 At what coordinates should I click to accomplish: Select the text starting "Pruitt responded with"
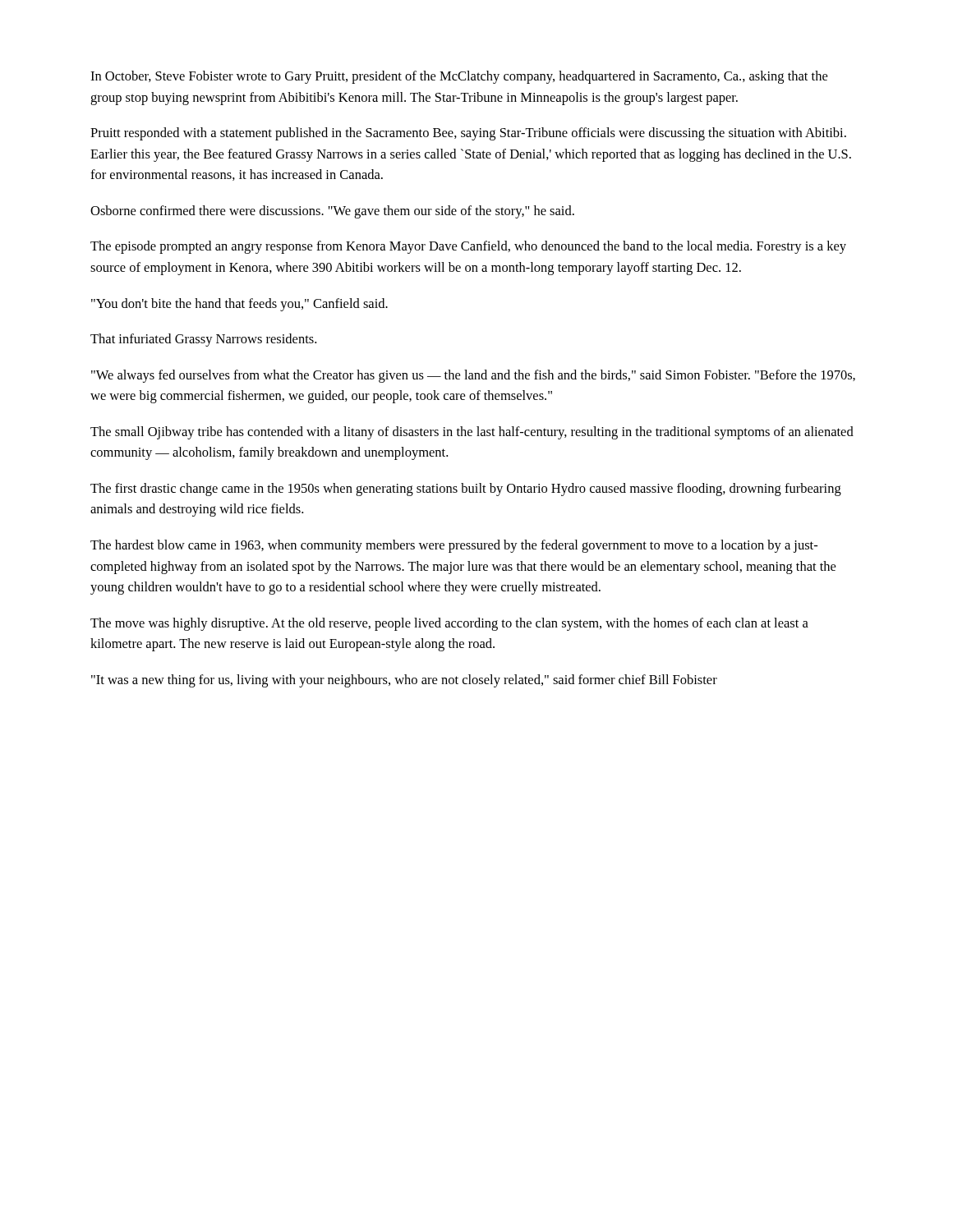471,154
